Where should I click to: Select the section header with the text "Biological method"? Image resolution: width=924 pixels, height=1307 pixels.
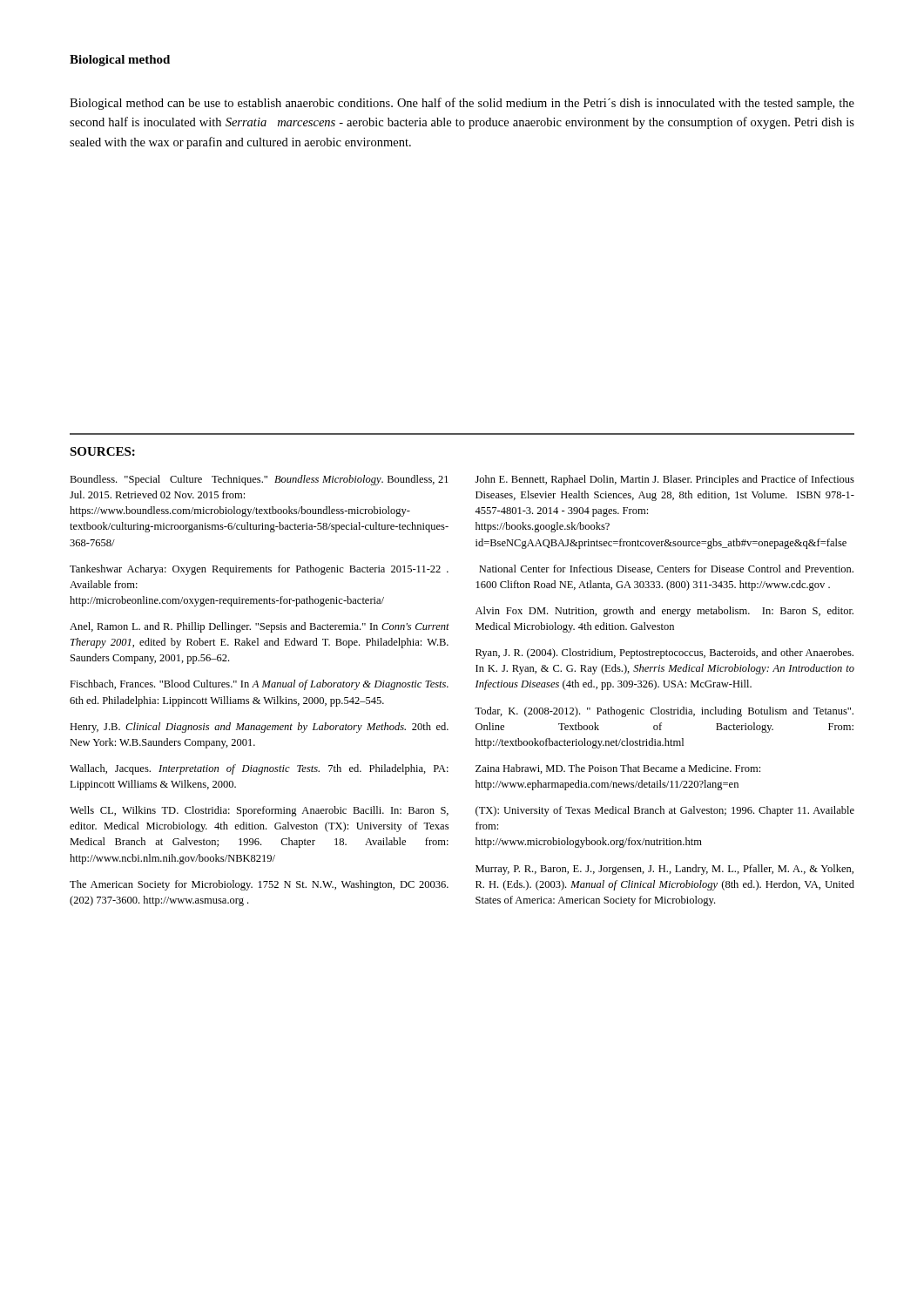[x=120, y=61]
